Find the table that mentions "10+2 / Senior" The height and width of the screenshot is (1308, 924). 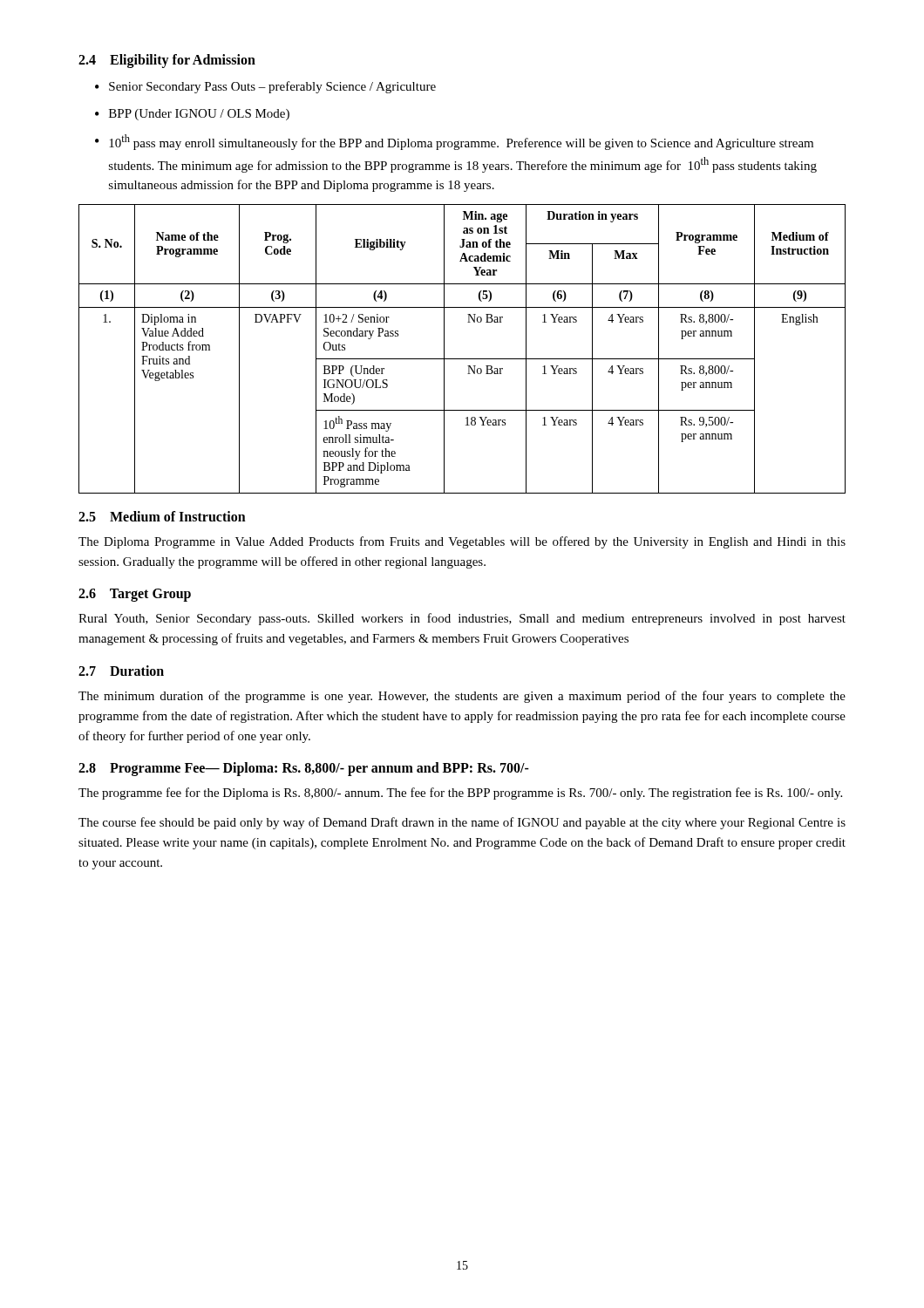[x=462, y=349]
